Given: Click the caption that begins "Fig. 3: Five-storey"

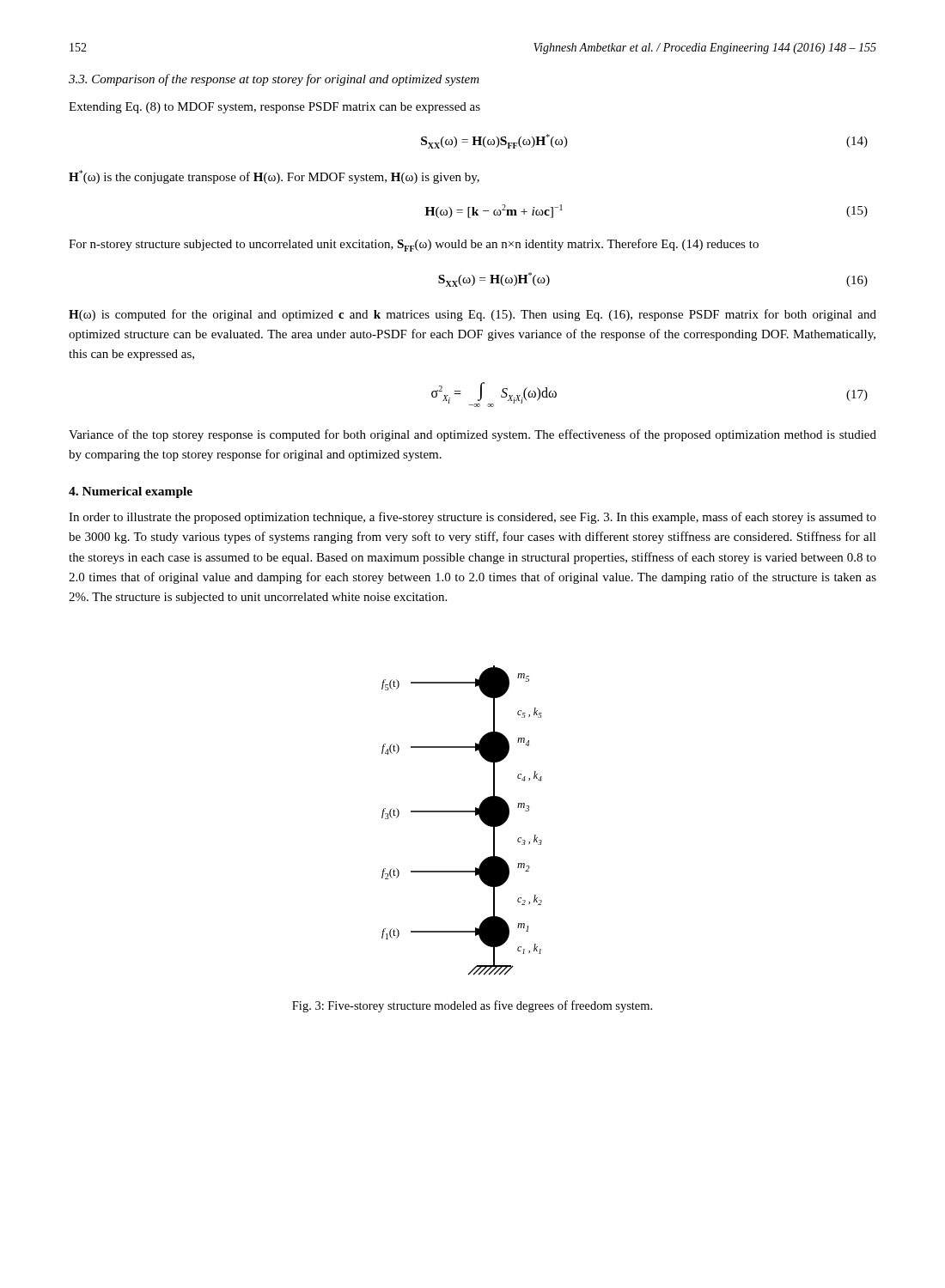Looking at the screenshot, I should tap(472, 1006).
